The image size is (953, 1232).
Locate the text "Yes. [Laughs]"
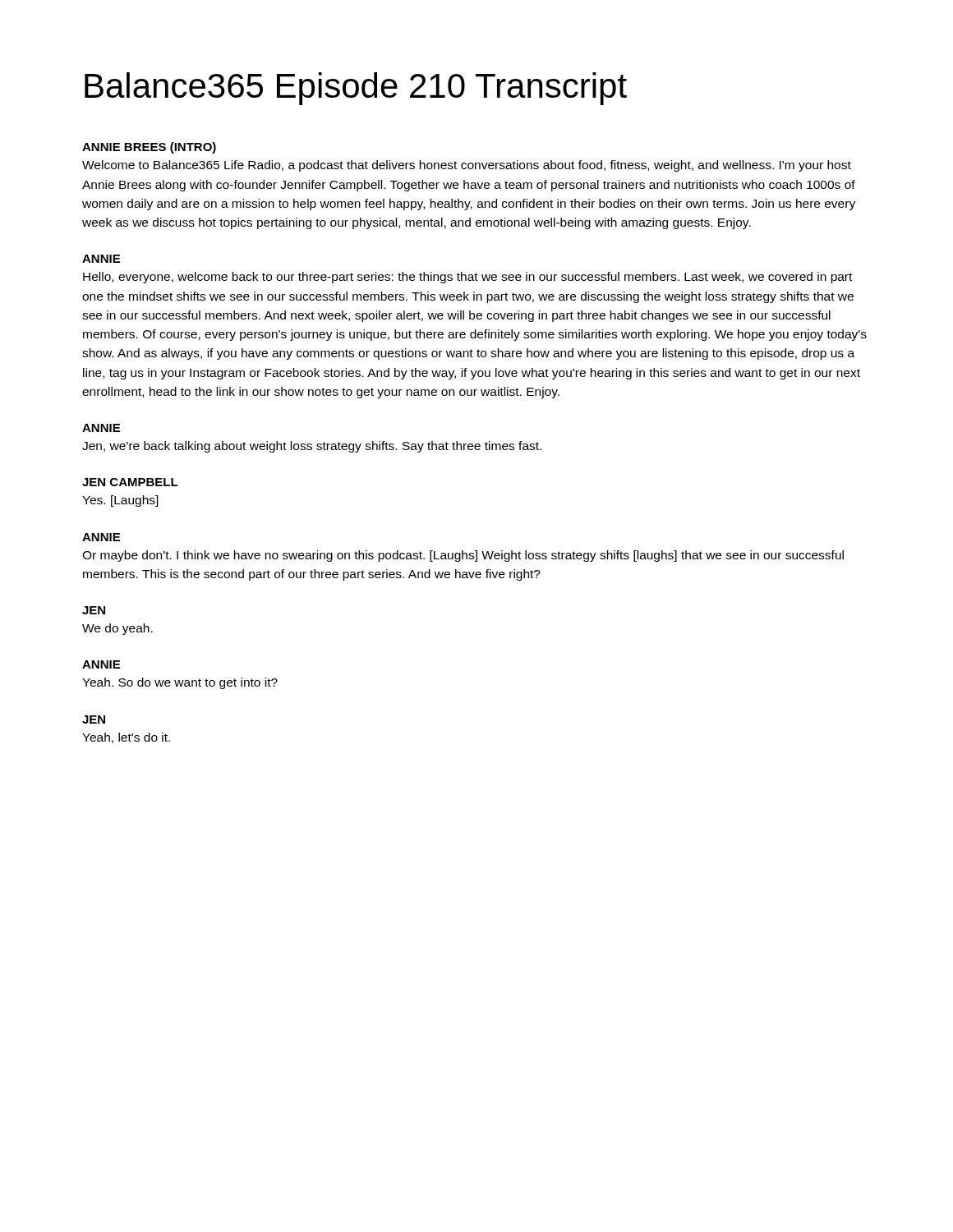[x=120, y=501]
